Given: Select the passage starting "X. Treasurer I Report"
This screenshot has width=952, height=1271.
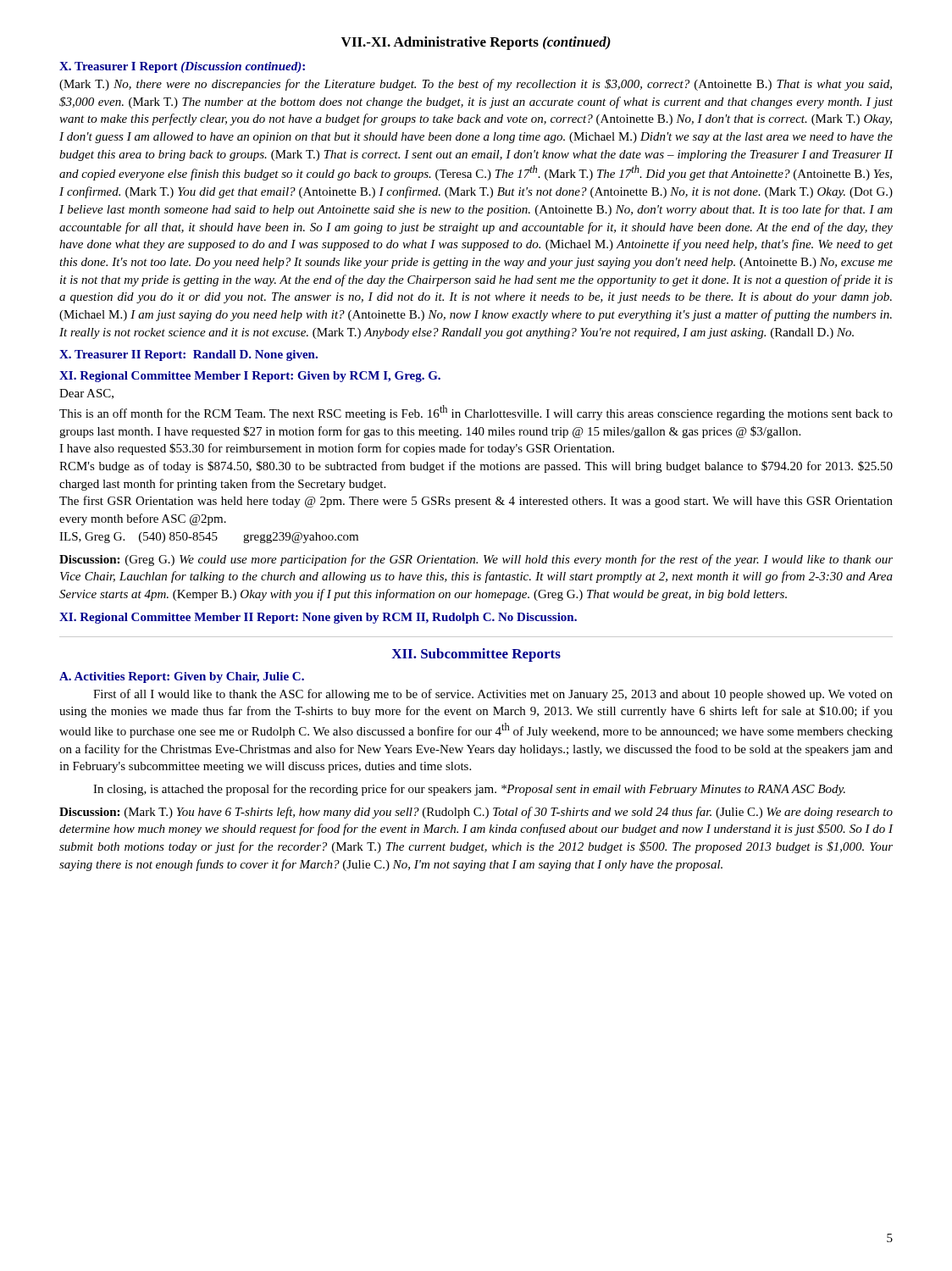Looking at the screenshot, I should tap(182, 67).
